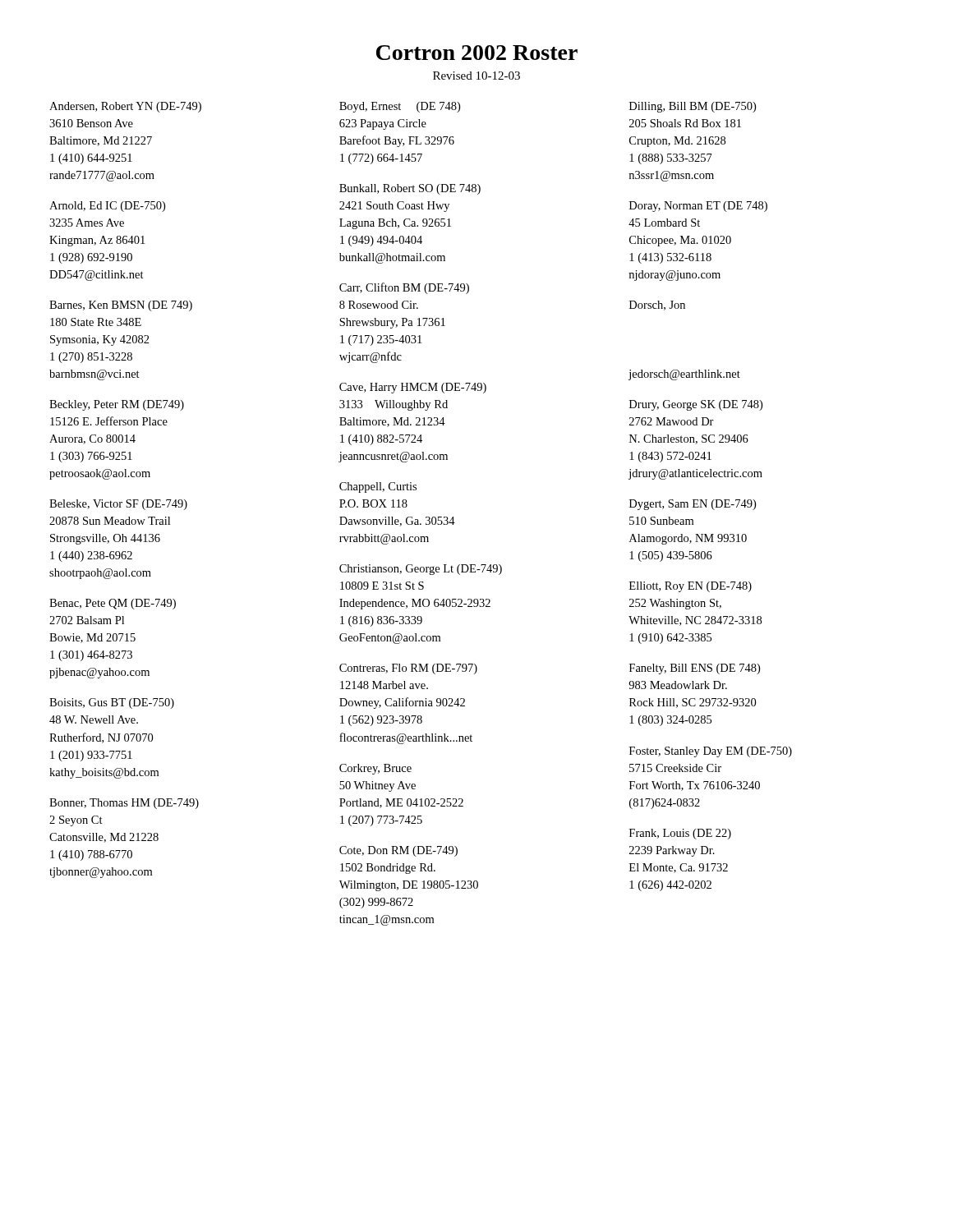953x1232 pixels.
Task: Locate the list item with the text "Arnold, Ed IC (DE-750) 3235"
Action: pos(107,207)
